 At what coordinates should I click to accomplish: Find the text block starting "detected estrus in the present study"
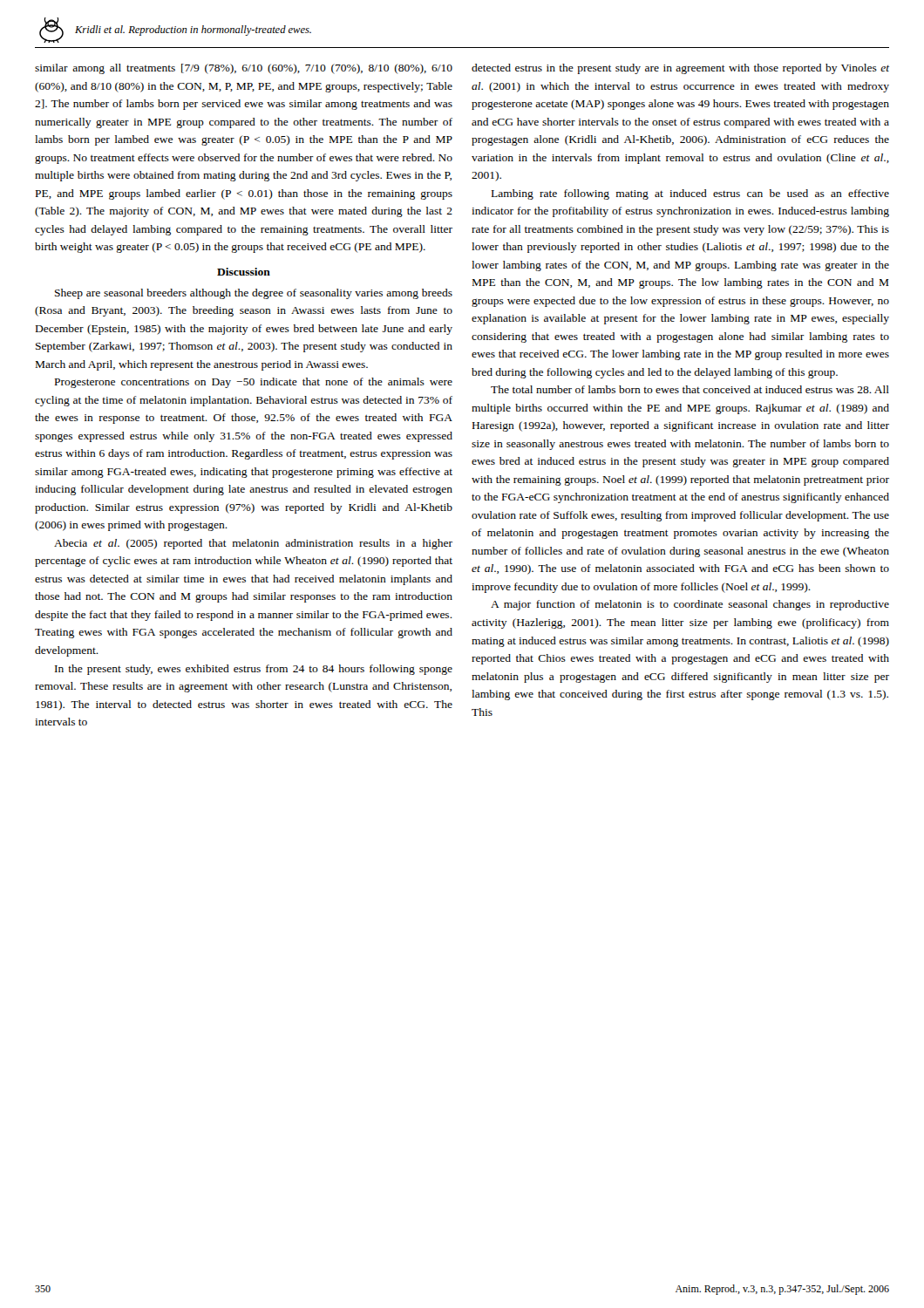[680, 122]
